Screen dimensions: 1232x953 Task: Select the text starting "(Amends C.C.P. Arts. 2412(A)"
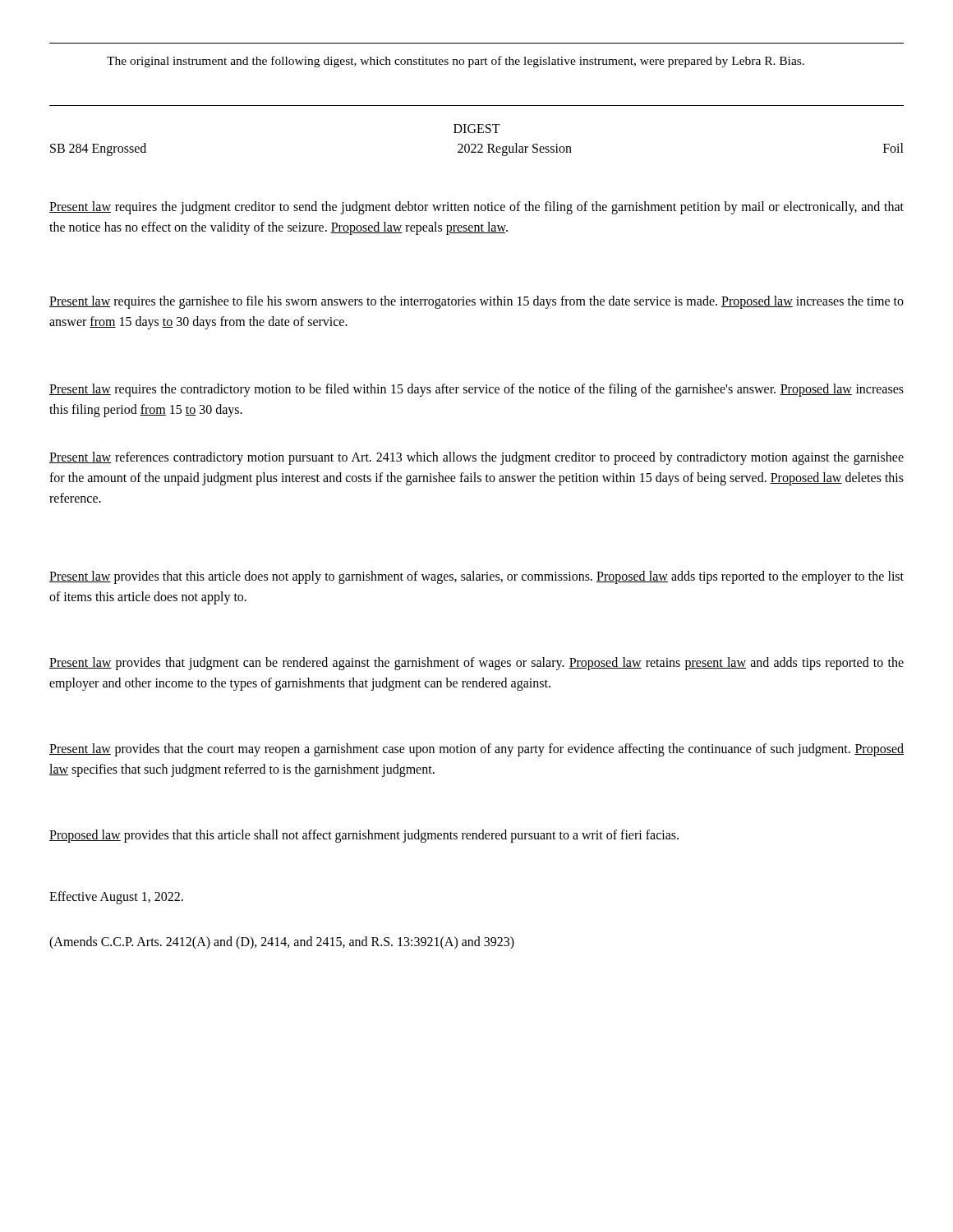282,942
